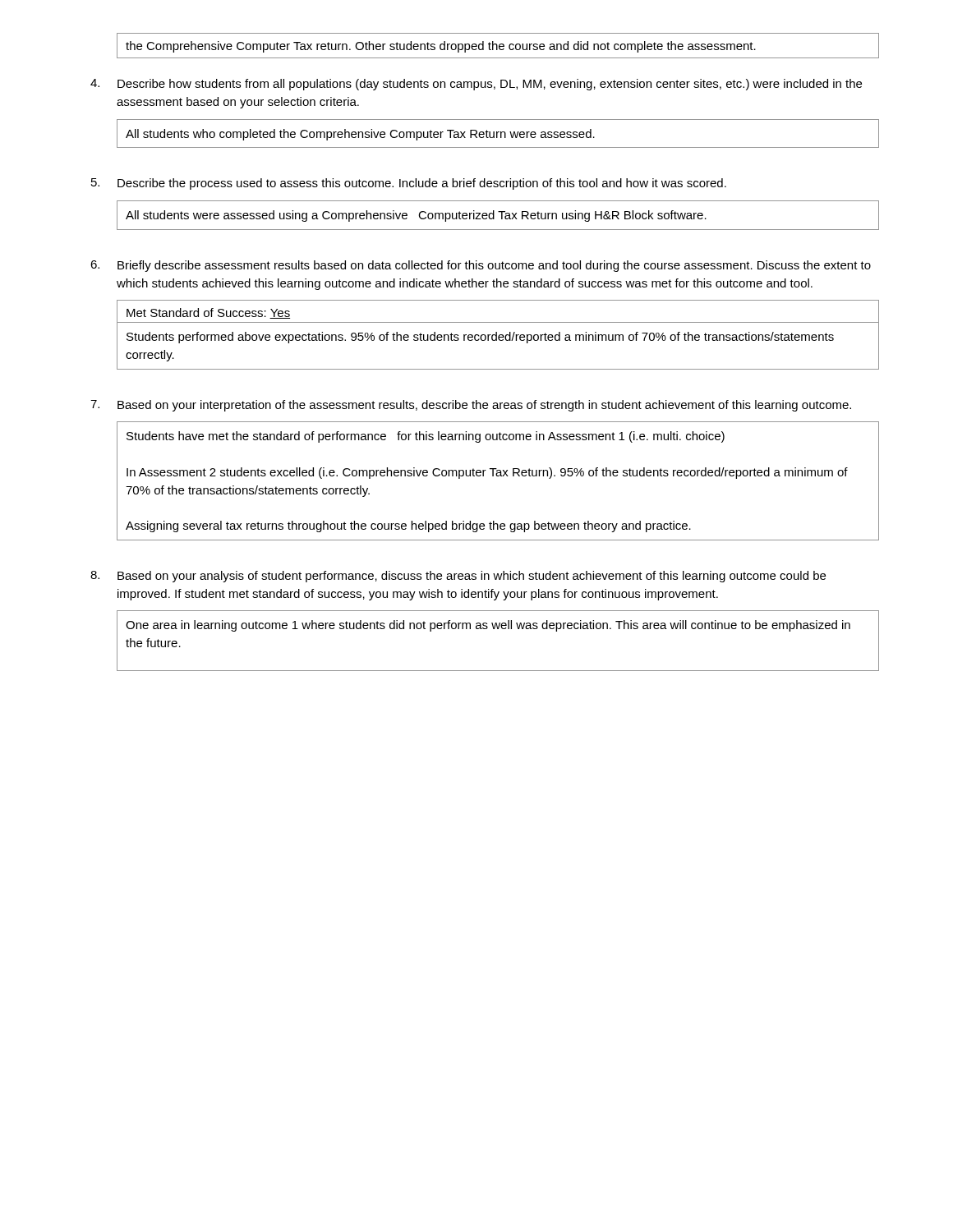Select the element starting "All students who"
The image size is (953, 1232).
pos(361,133)
